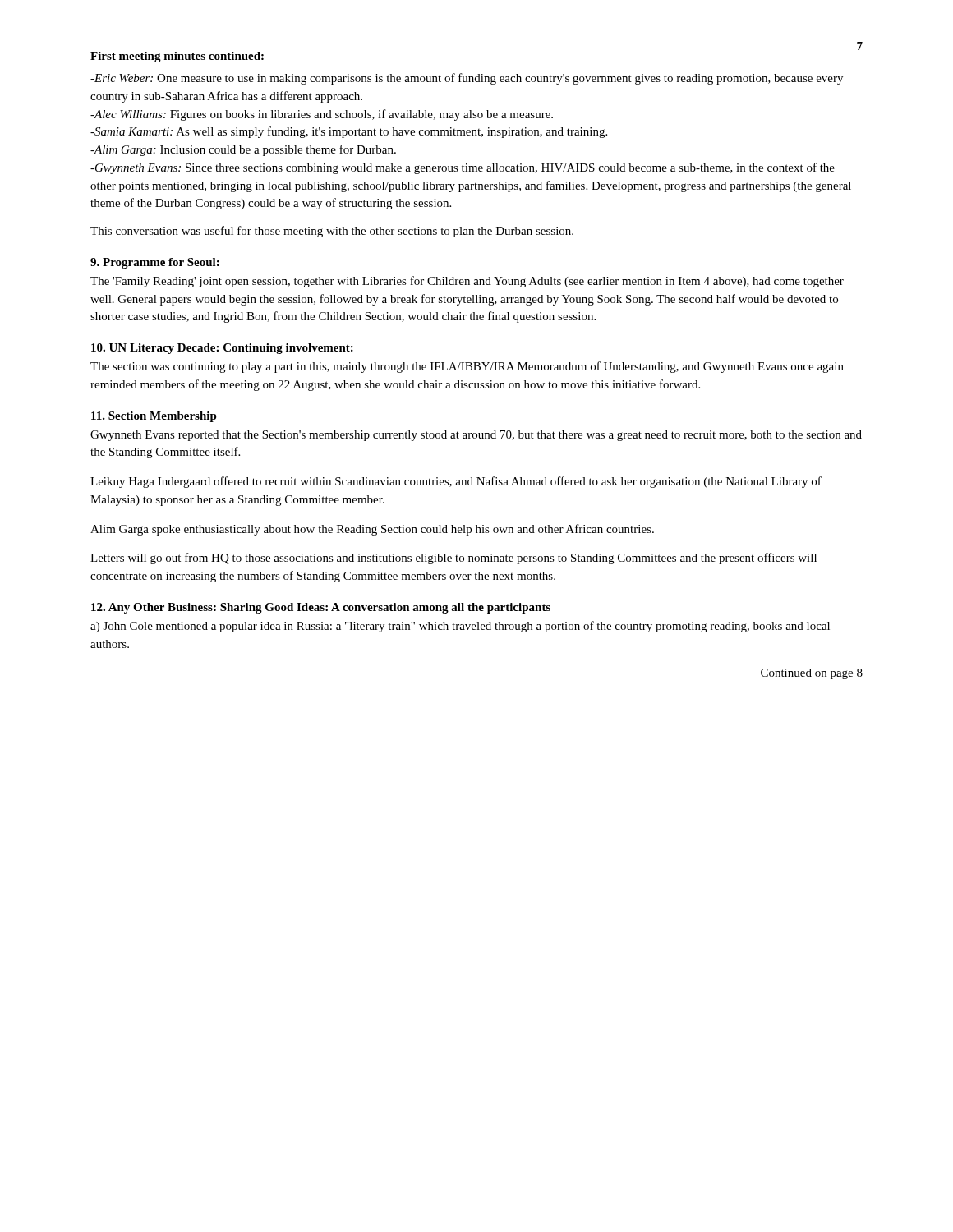Locate the text "Continued on page 8"
The width and height of the screenshot is (953, 1232).
pos(811,673)
